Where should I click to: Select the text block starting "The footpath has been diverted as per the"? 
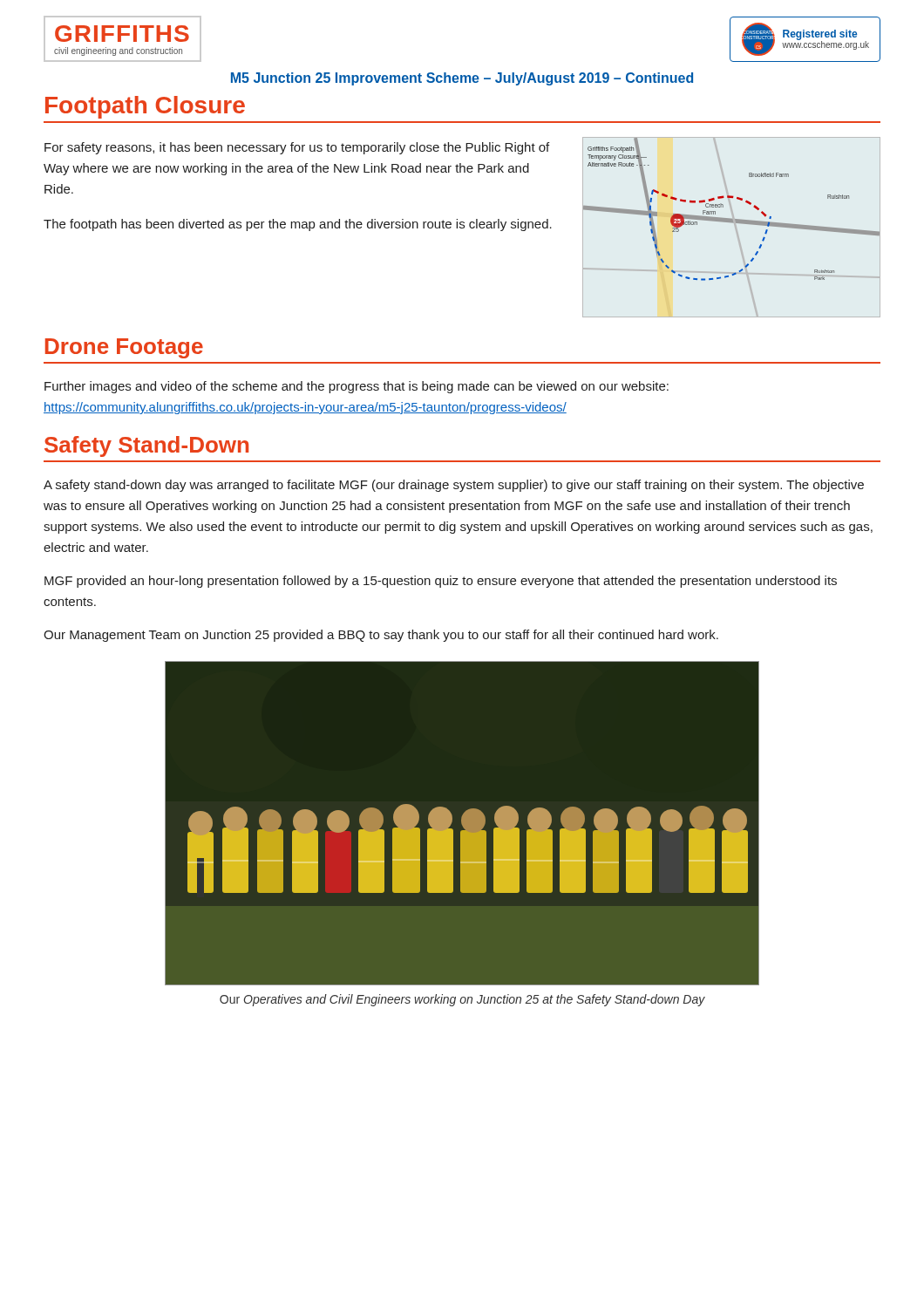pos(298,224)
